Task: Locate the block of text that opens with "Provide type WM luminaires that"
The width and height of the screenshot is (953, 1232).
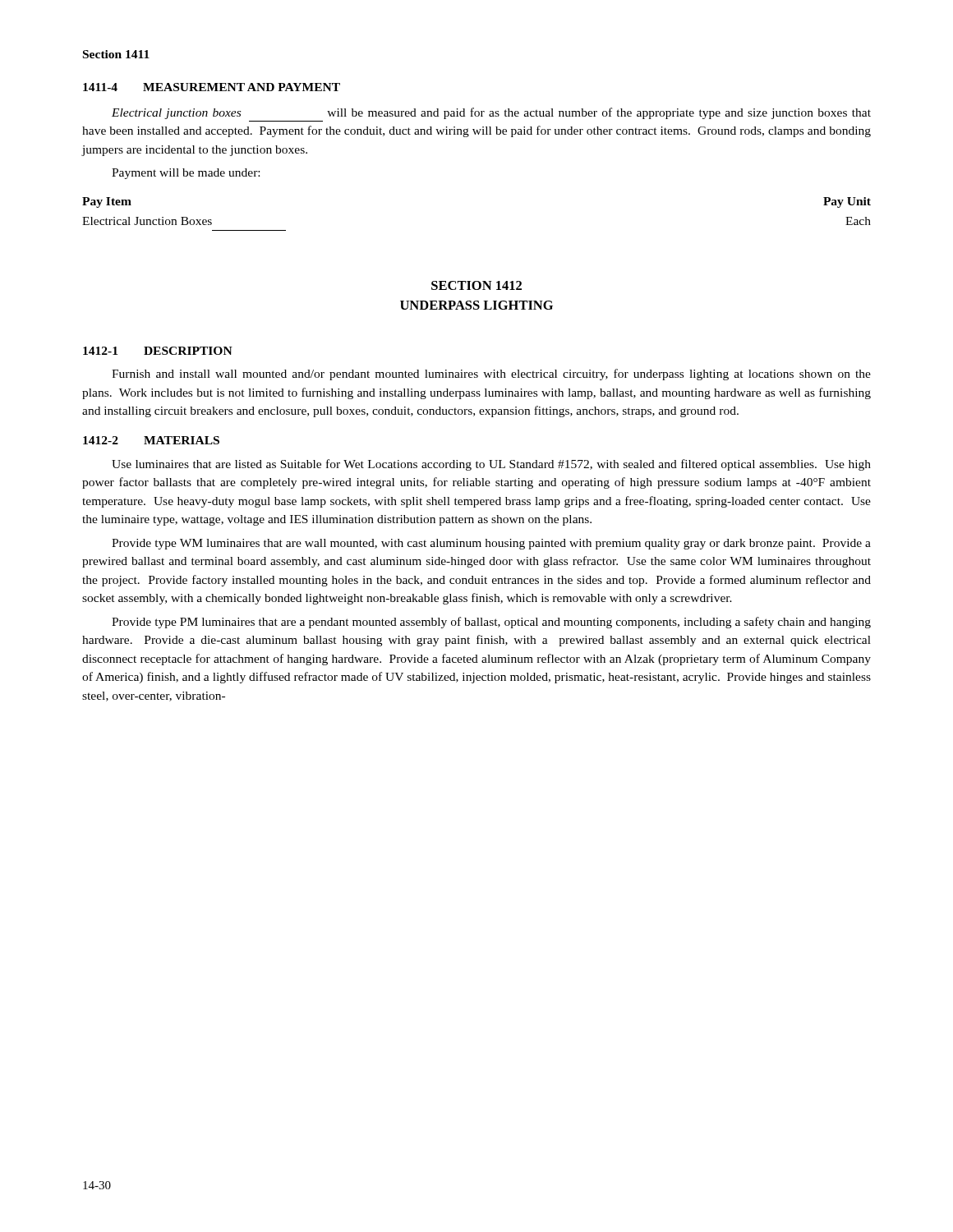Action: coord(476,571)
